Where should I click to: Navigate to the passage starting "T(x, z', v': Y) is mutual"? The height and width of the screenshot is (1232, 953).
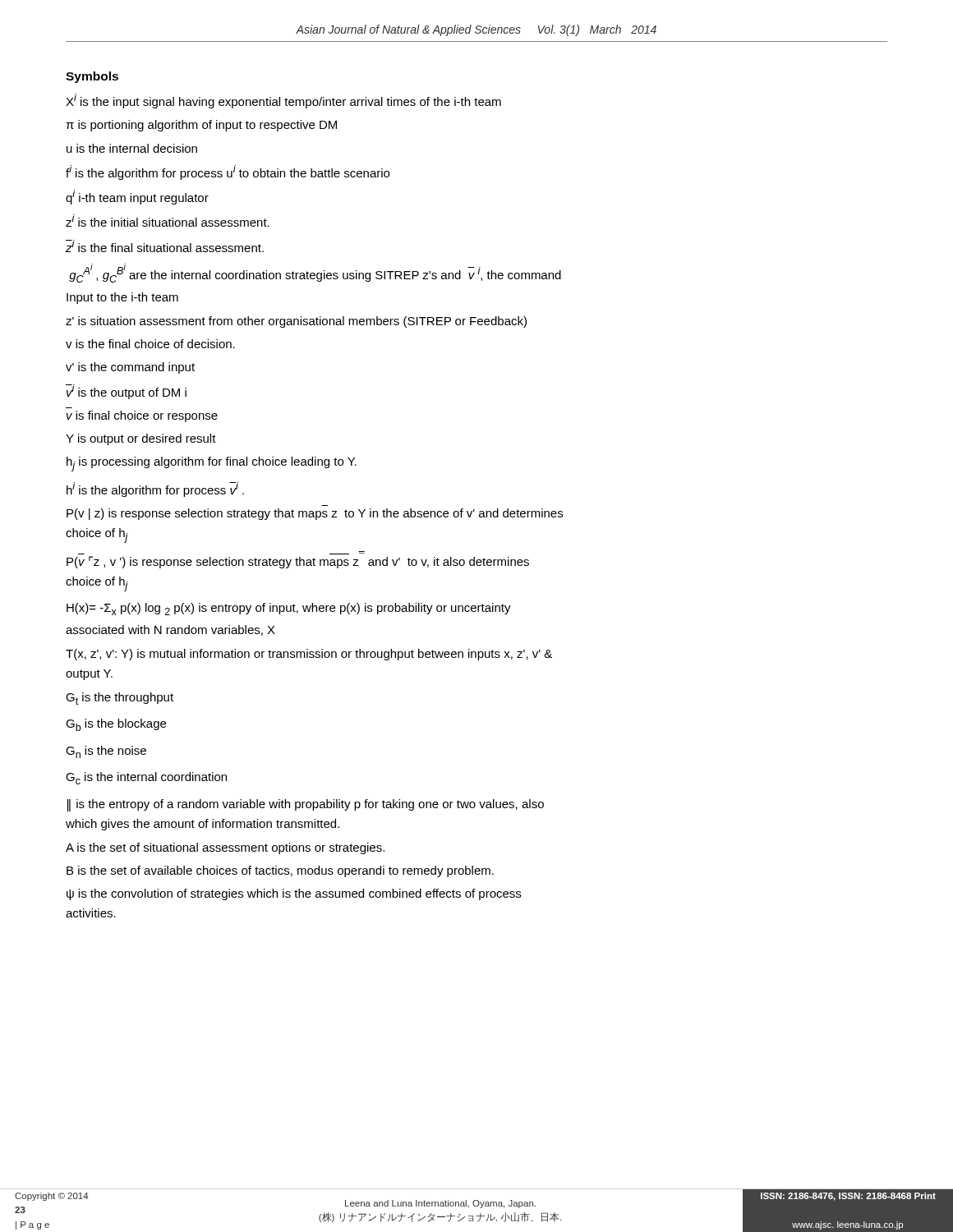coord(309,663)
